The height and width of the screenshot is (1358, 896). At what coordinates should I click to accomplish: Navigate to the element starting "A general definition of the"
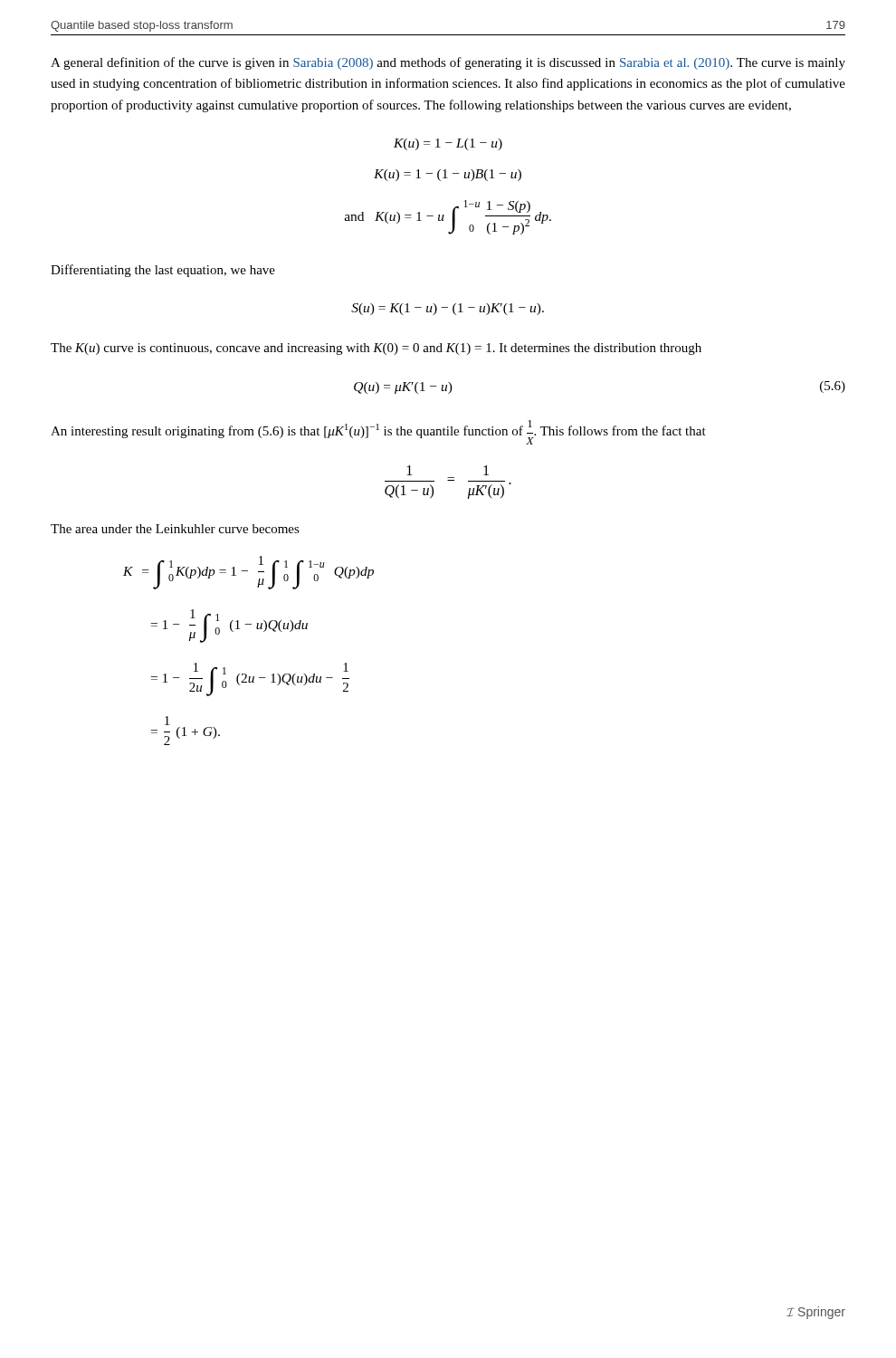click(448, 84)
